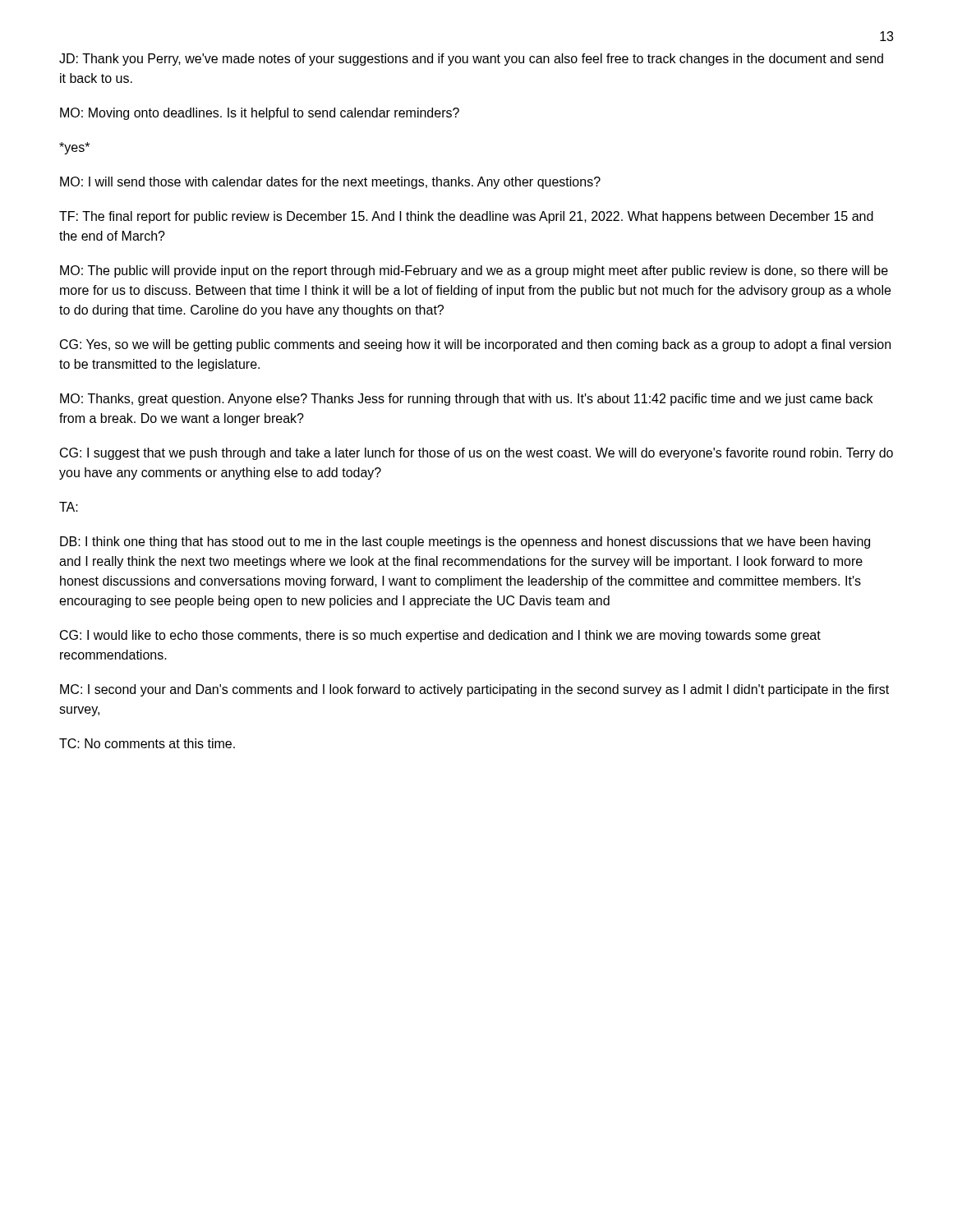Locate the text block containing "TF: The final report for public review"
The image size is (953, 1232).
(466, 226)
